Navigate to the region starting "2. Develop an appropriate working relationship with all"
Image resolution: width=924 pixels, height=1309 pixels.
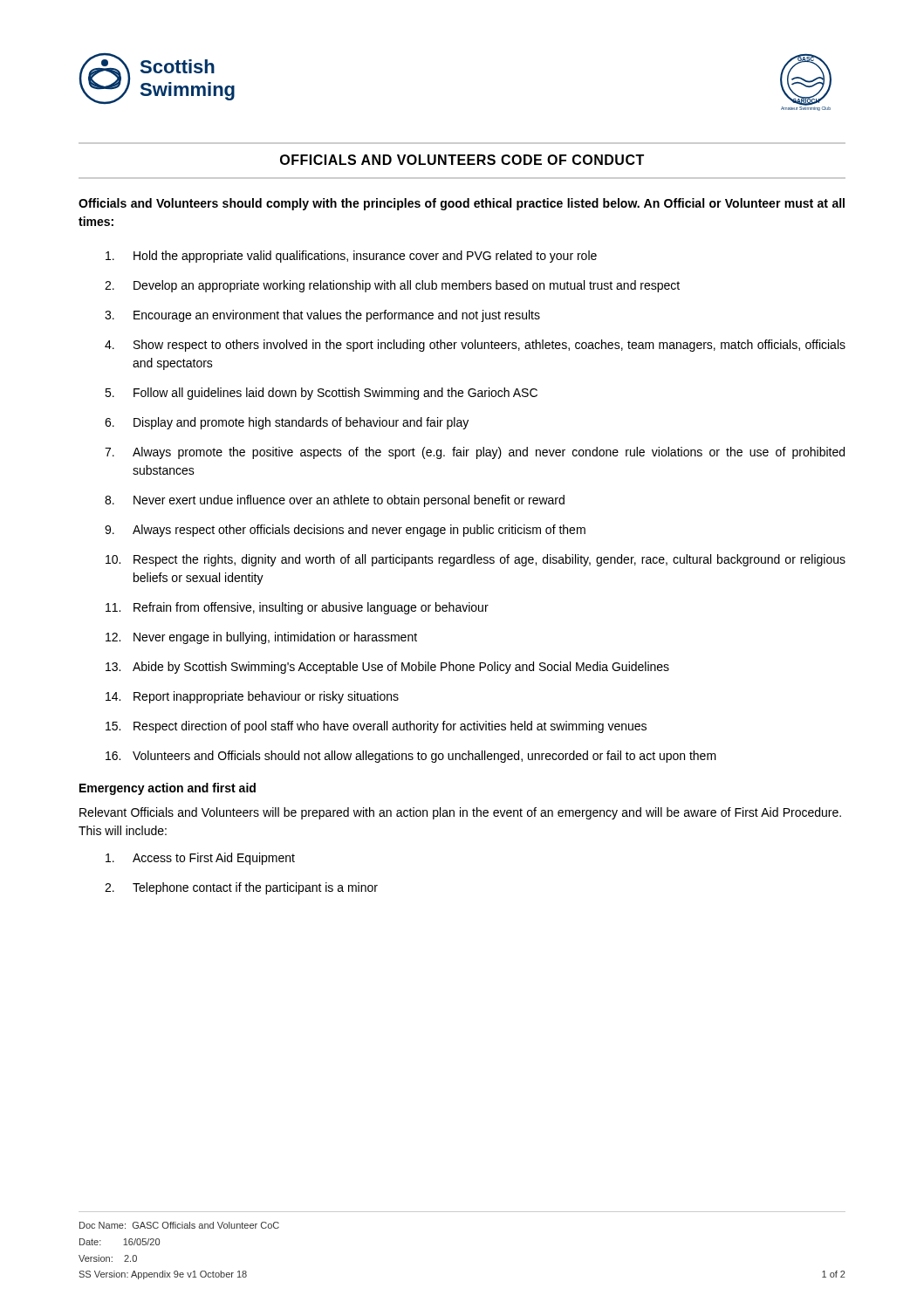(475, 286)
